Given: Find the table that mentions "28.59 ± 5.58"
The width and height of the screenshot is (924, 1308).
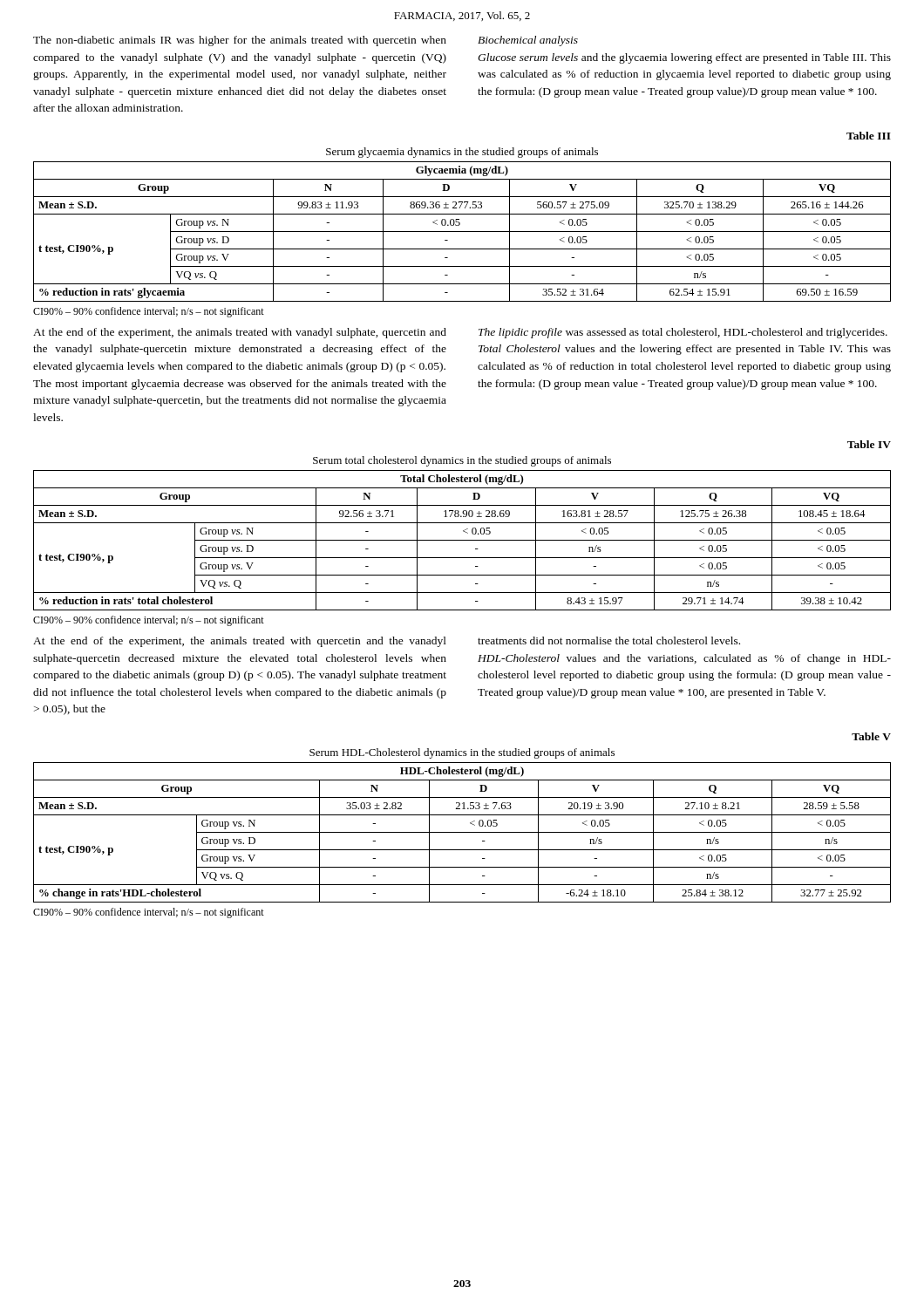Looking at the screenshot, I should [x=462, y=832].
